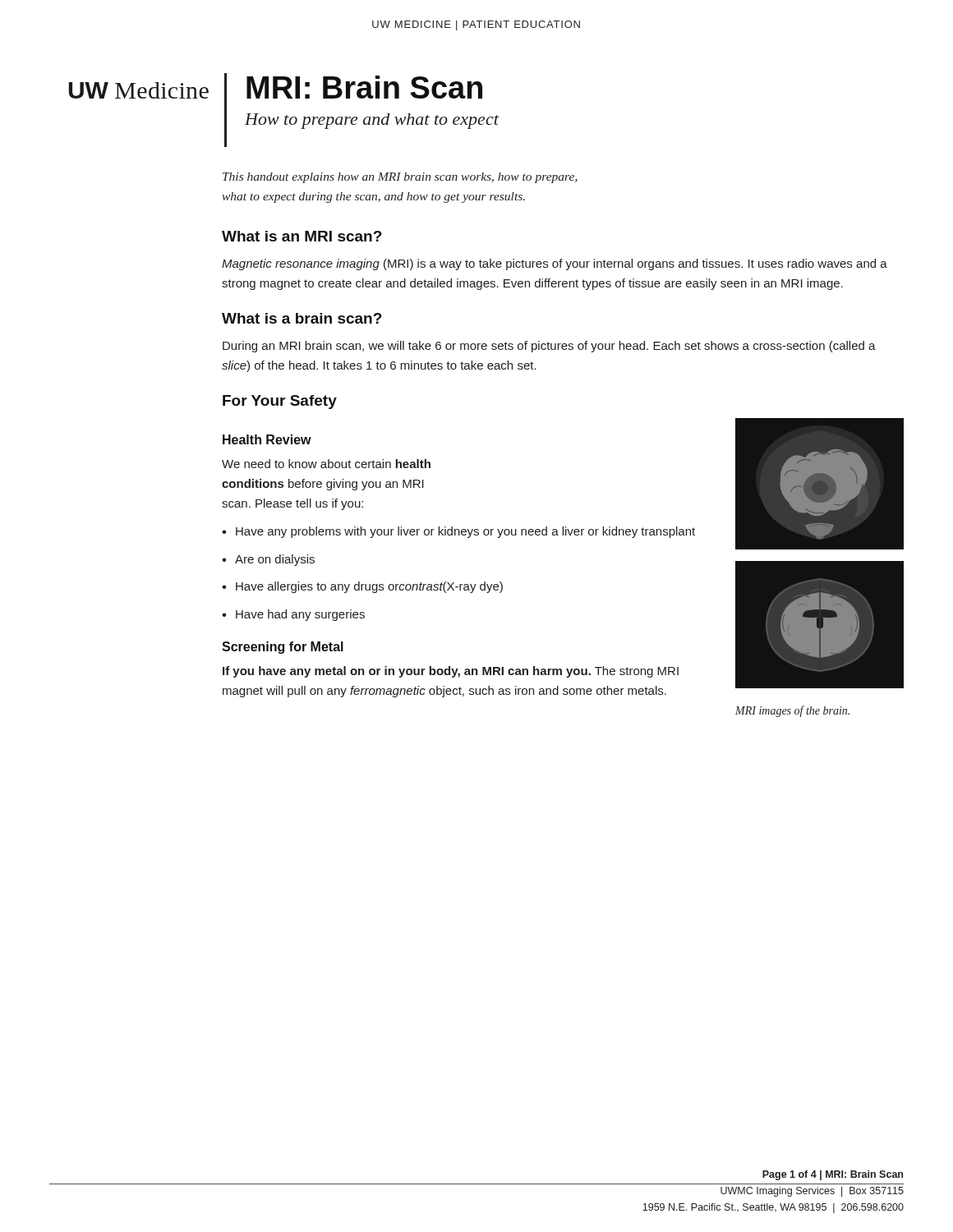Where does it say "Health Review"?

pos(266,440)
